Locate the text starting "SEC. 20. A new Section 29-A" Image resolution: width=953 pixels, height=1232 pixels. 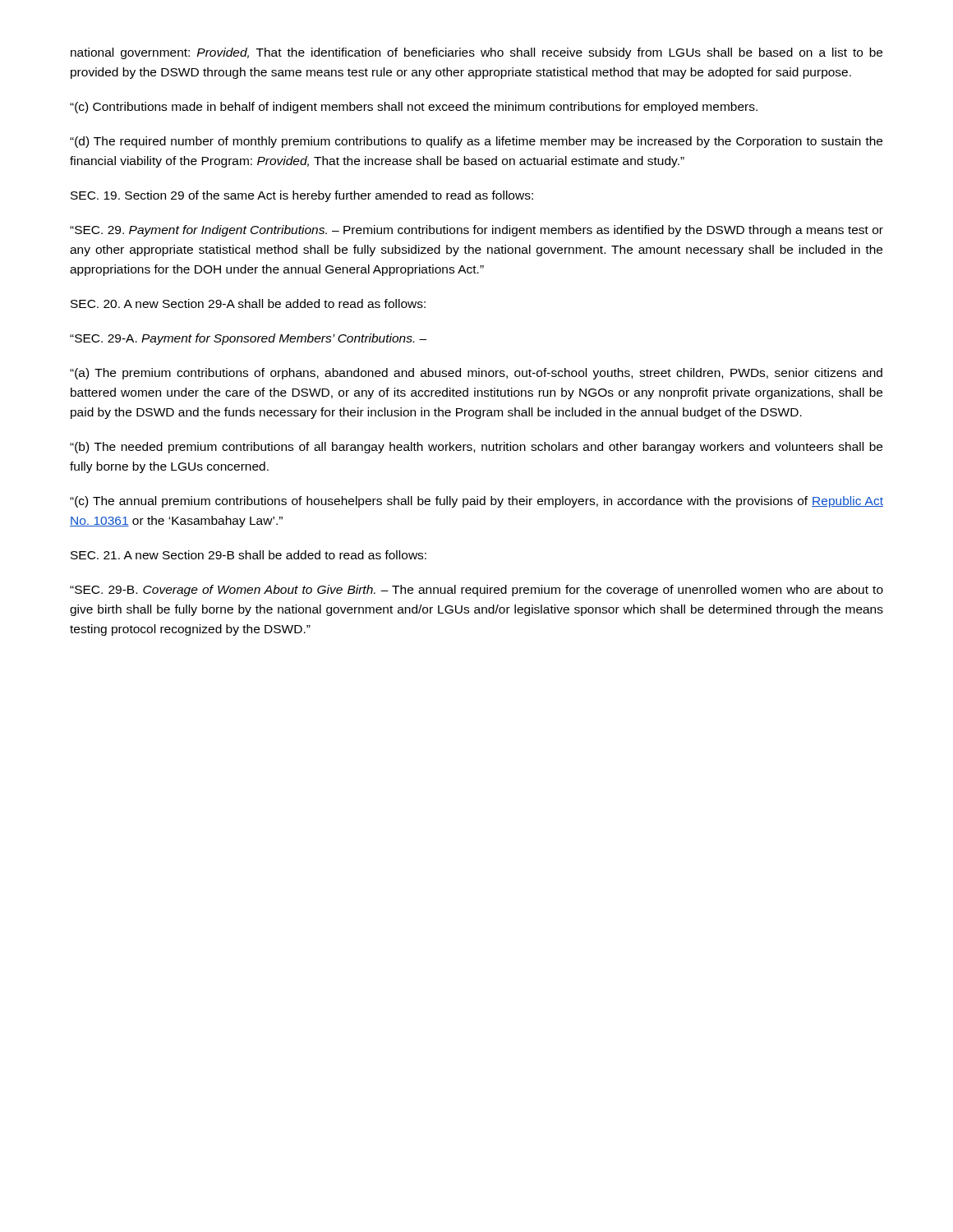[248, 304]
